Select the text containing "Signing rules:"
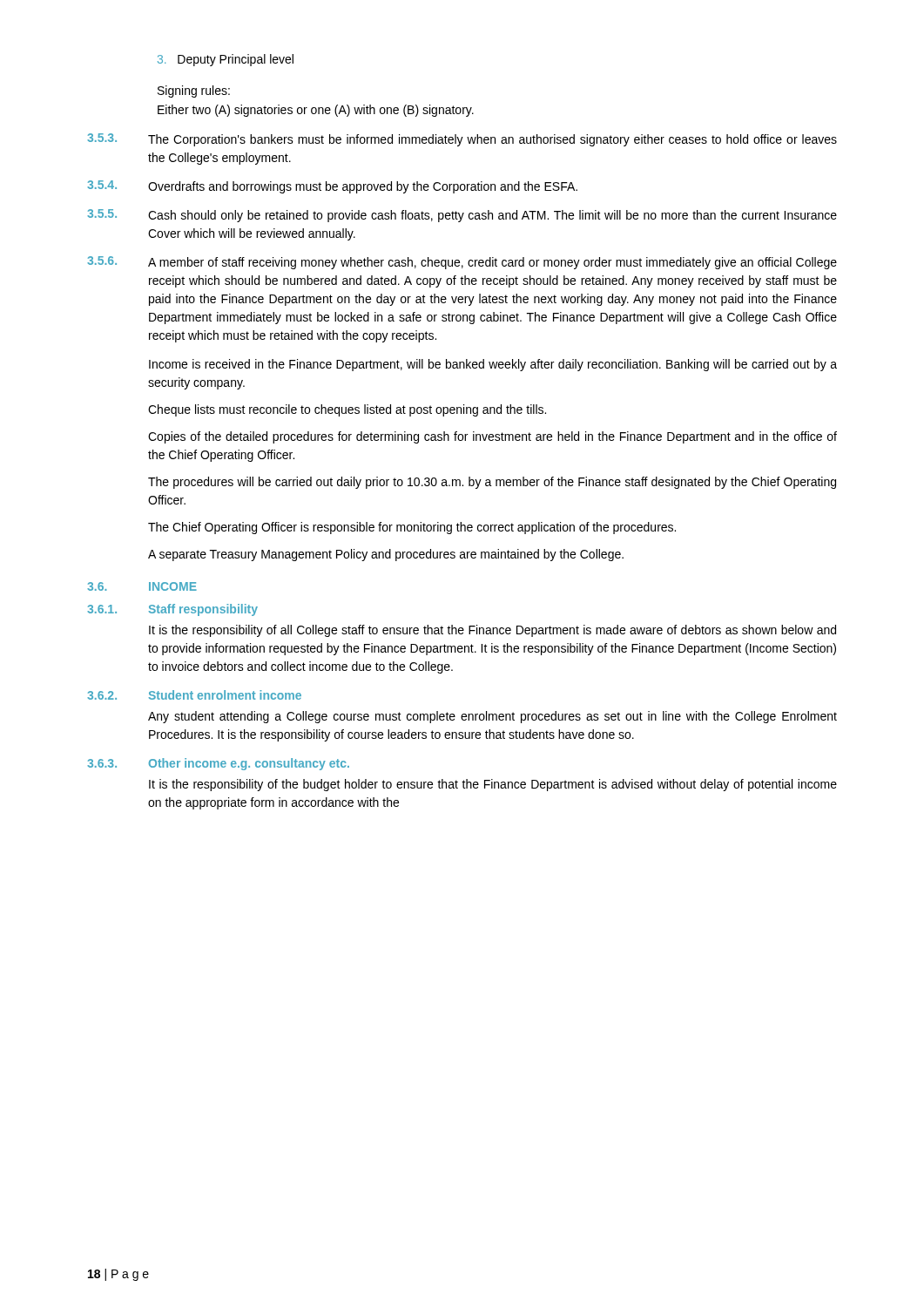The height and width of the screenshot is (1307, 924). pos(194,91)
